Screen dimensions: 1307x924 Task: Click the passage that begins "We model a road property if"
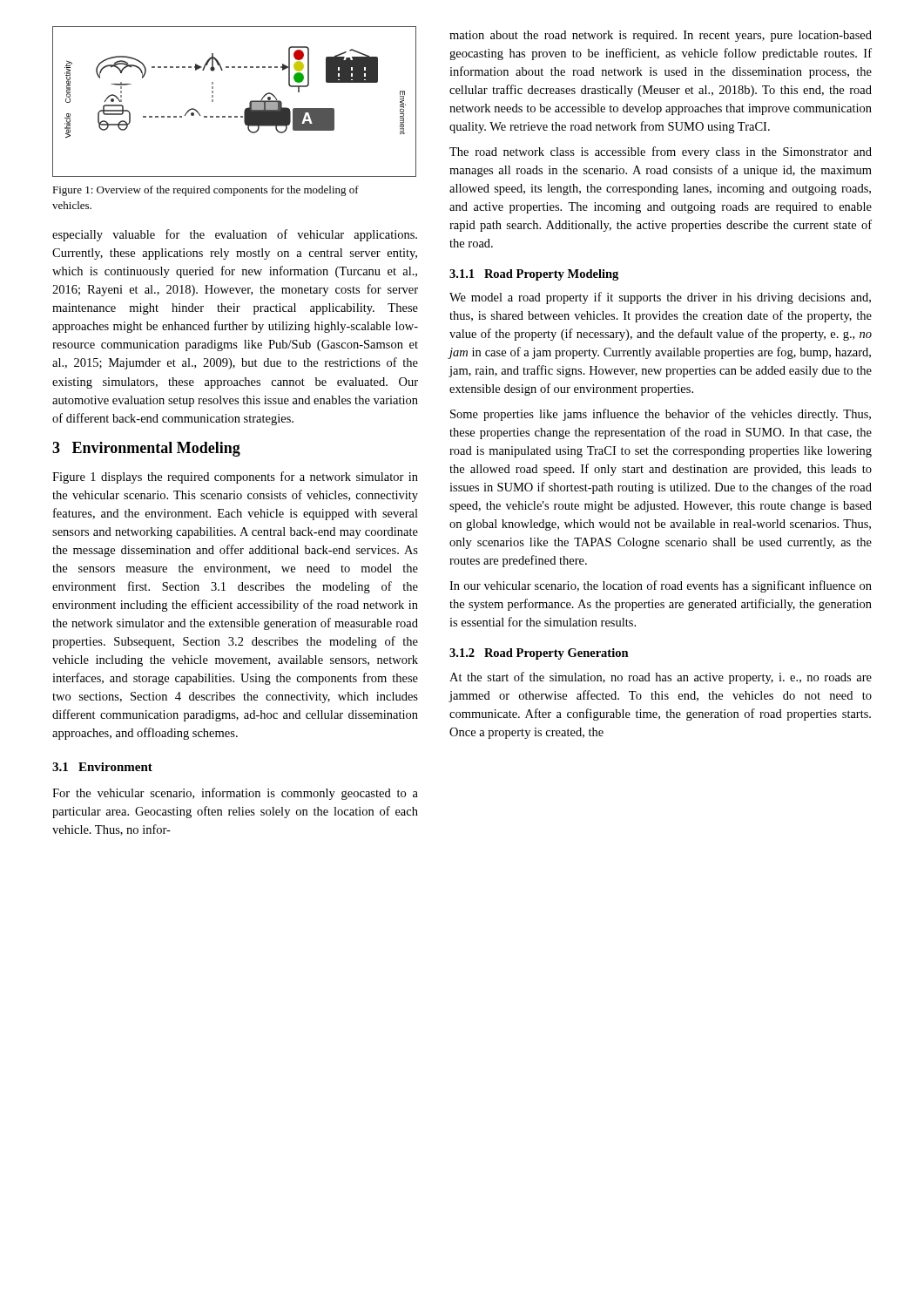pyautogui.click(x=661, y=460)
